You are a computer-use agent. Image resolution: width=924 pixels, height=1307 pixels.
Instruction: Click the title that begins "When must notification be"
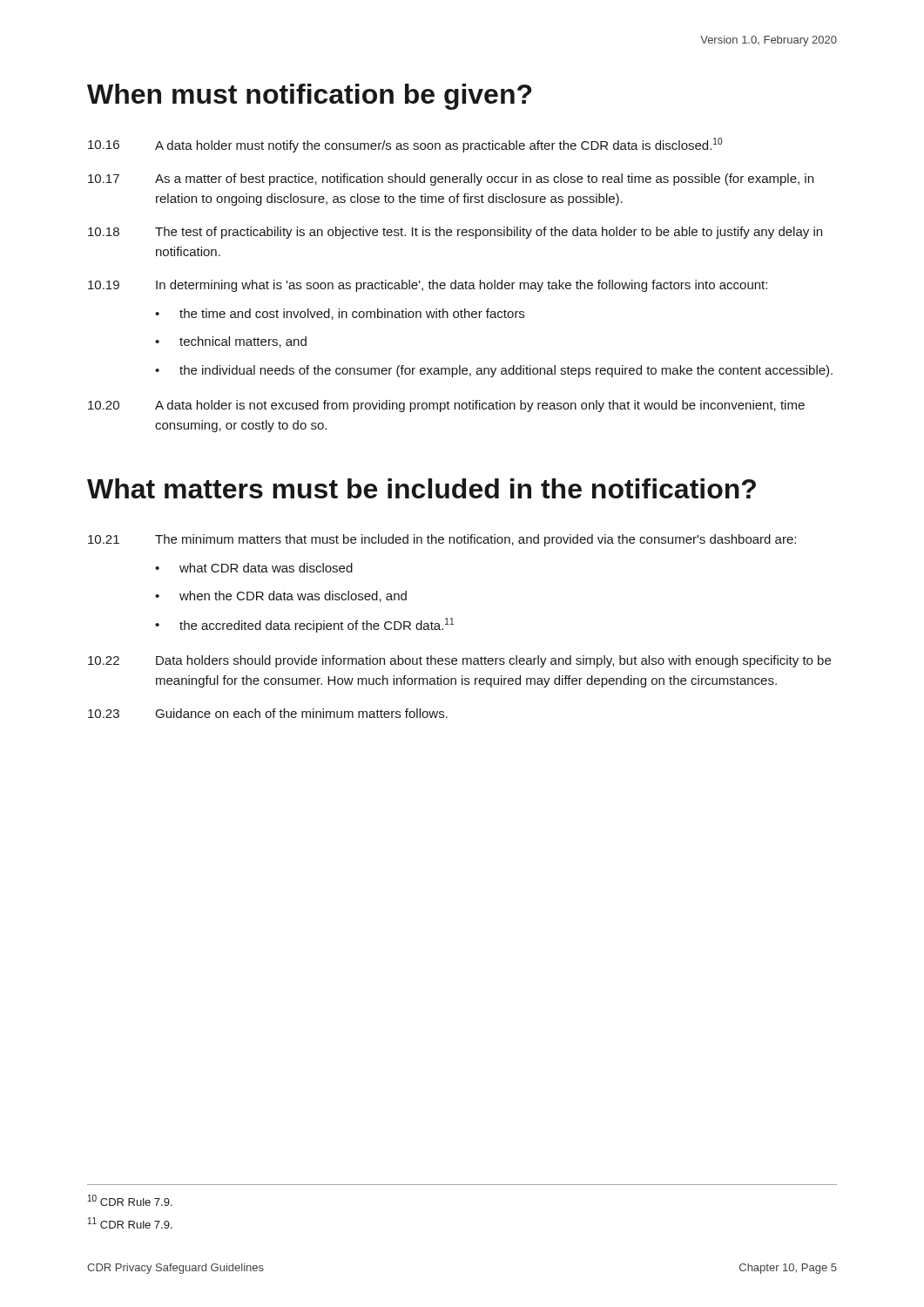(x=462, y=94)
